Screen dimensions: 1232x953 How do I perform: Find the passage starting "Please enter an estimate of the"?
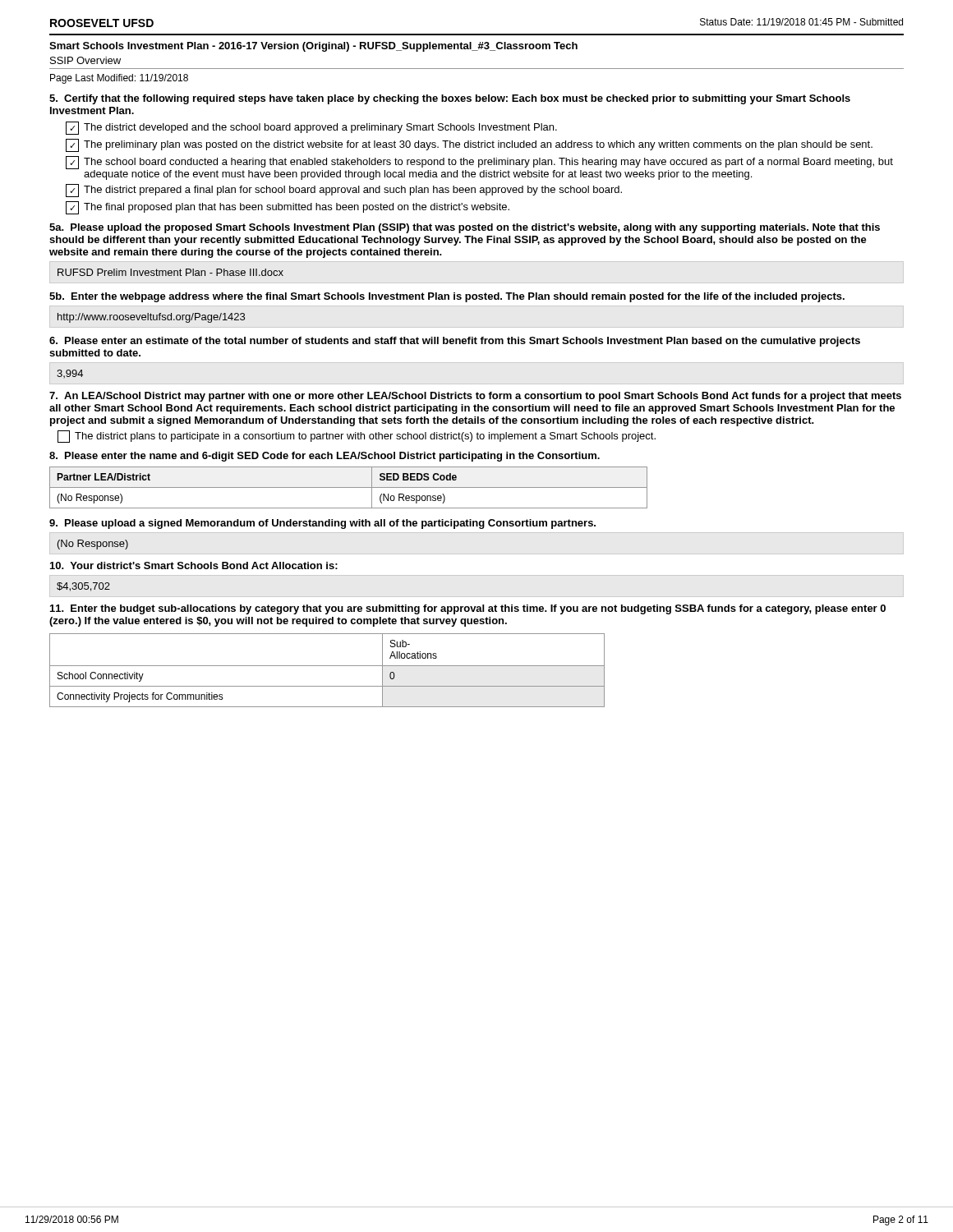pyautogui.click(x=476, y=359)
